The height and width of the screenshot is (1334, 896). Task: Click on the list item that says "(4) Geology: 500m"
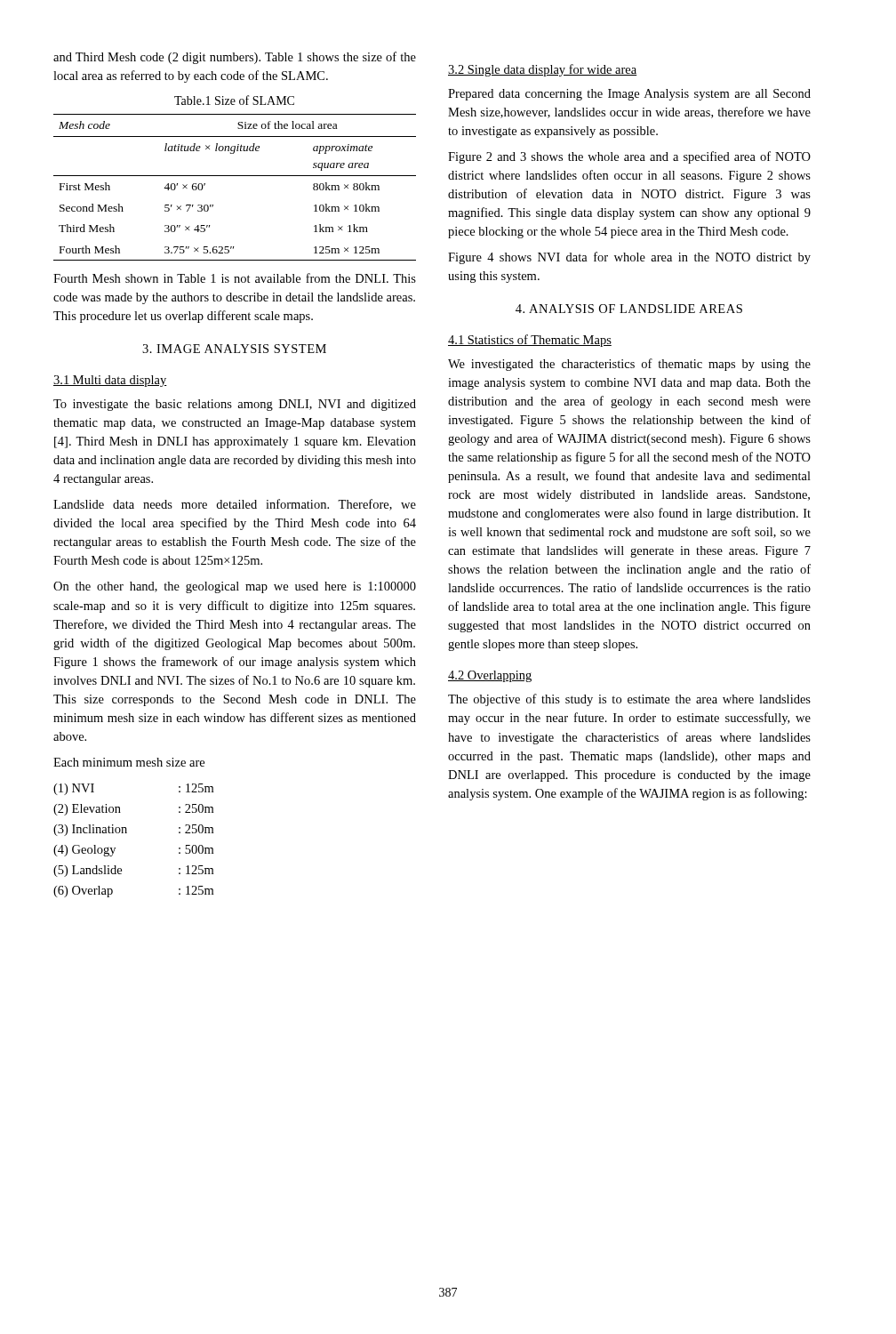pyautogui.click(x=79, y=851)
